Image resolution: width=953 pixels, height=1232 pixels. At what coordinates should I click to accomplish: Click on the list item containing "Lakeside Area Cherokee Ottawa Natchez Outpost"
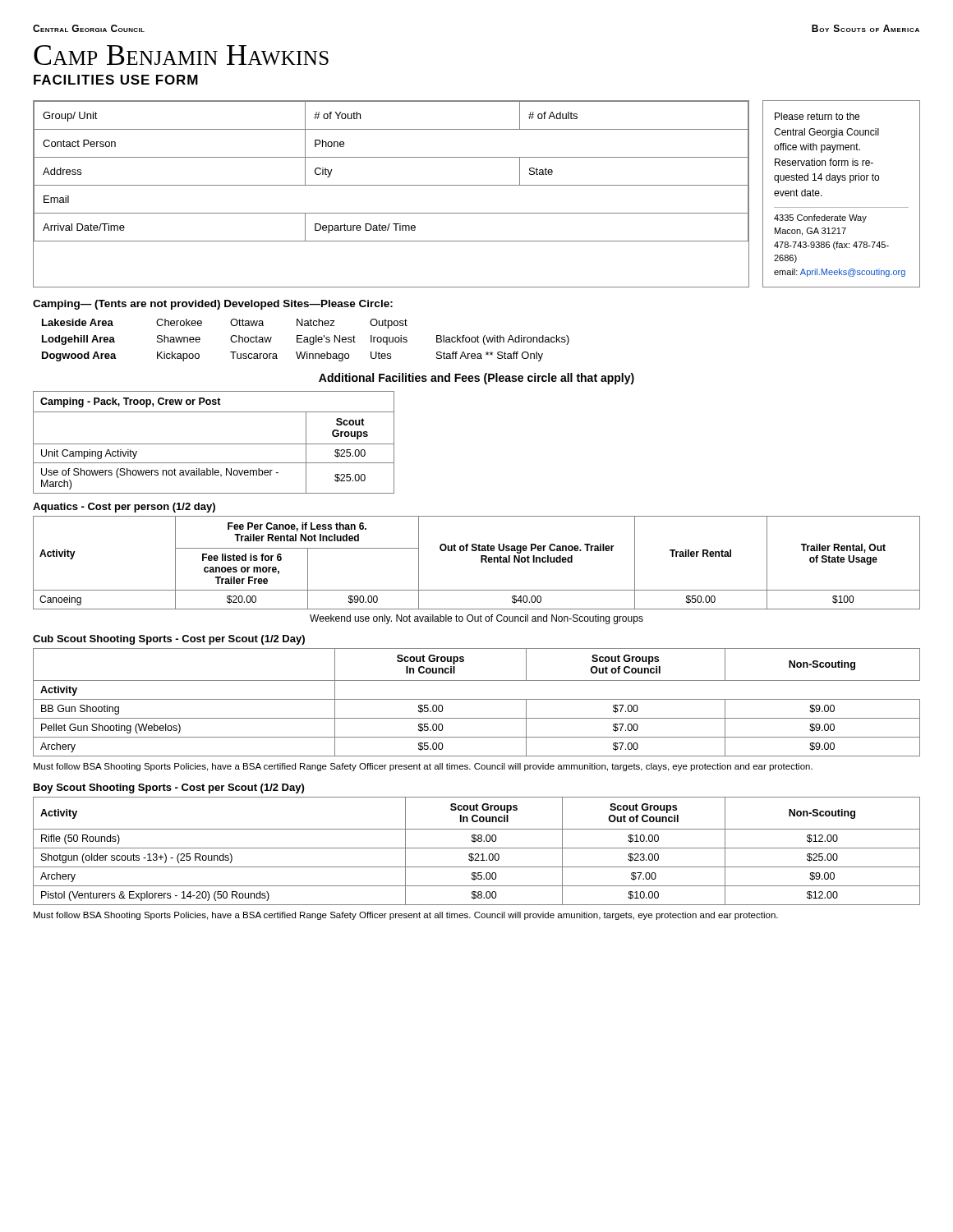(x=238, y=322)
